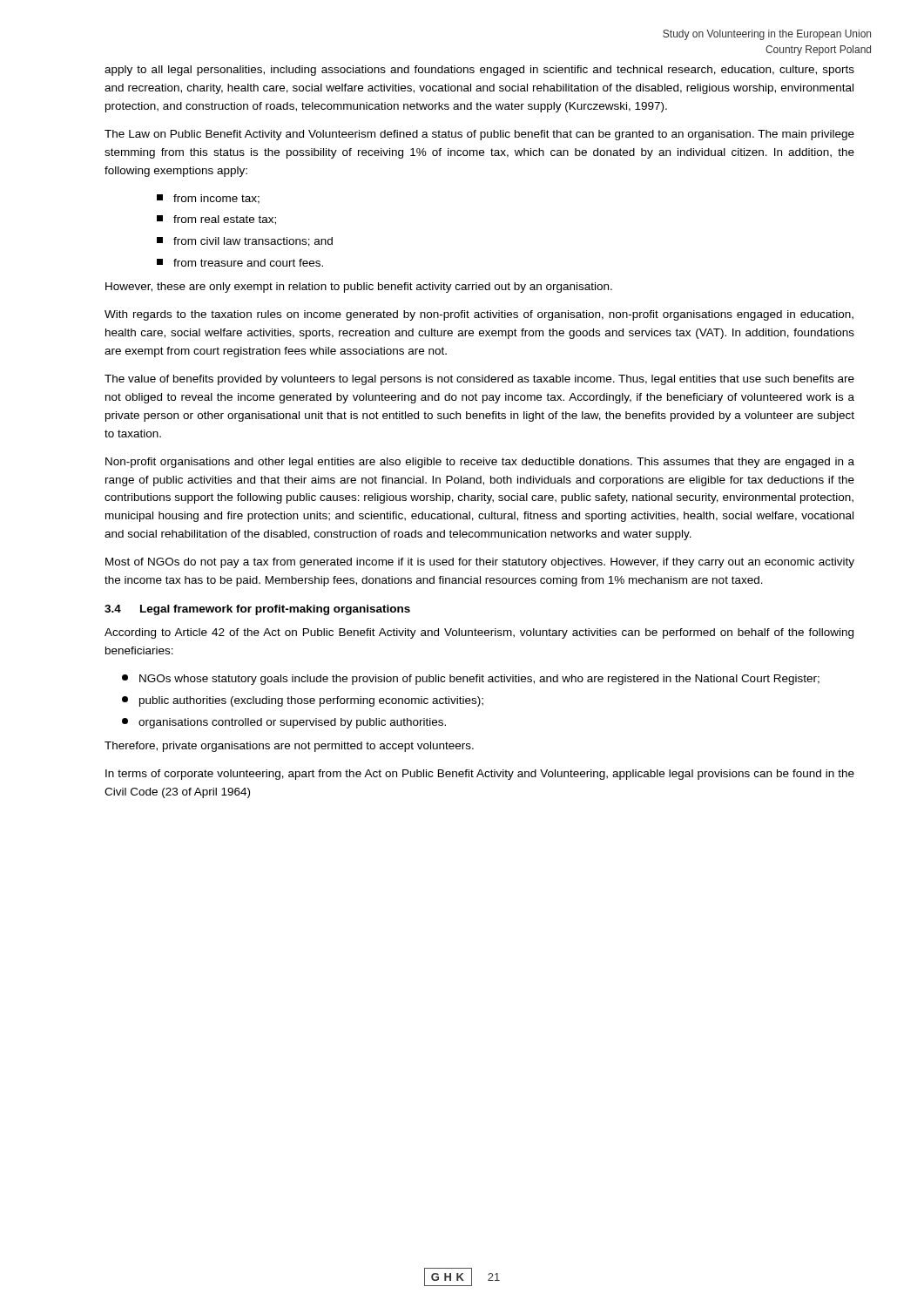Locate the text block starting "from real estate tax;"
Viewport: 924px width, 1307px height.
(x=217, y=220)
